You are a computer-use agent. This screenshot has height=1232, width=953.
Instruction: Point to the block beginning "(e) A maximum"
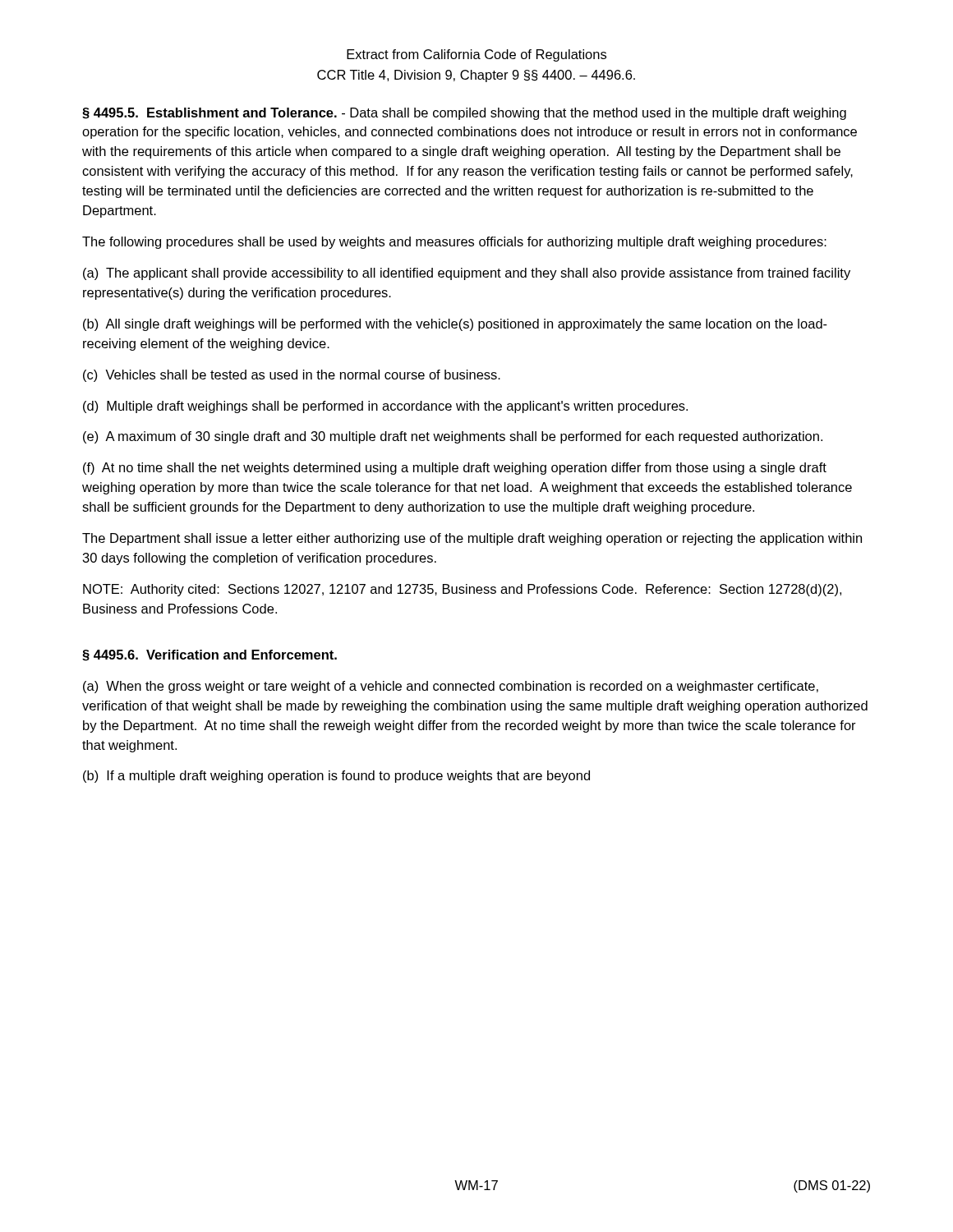pyautogui.click(x=453, y=436)
